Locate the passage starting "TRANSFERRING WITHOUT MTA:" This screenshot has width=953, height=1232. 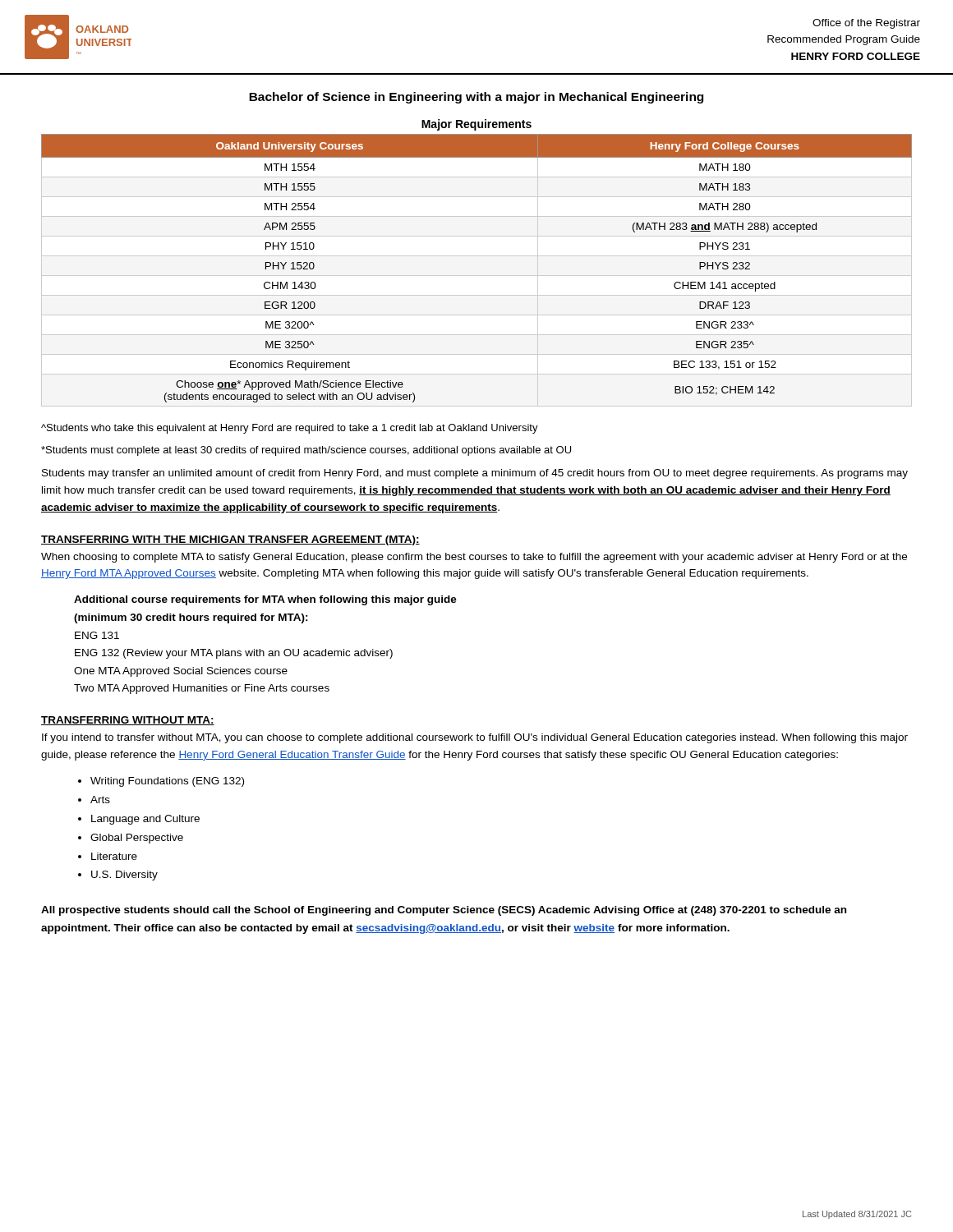click(x=128, y=720)
